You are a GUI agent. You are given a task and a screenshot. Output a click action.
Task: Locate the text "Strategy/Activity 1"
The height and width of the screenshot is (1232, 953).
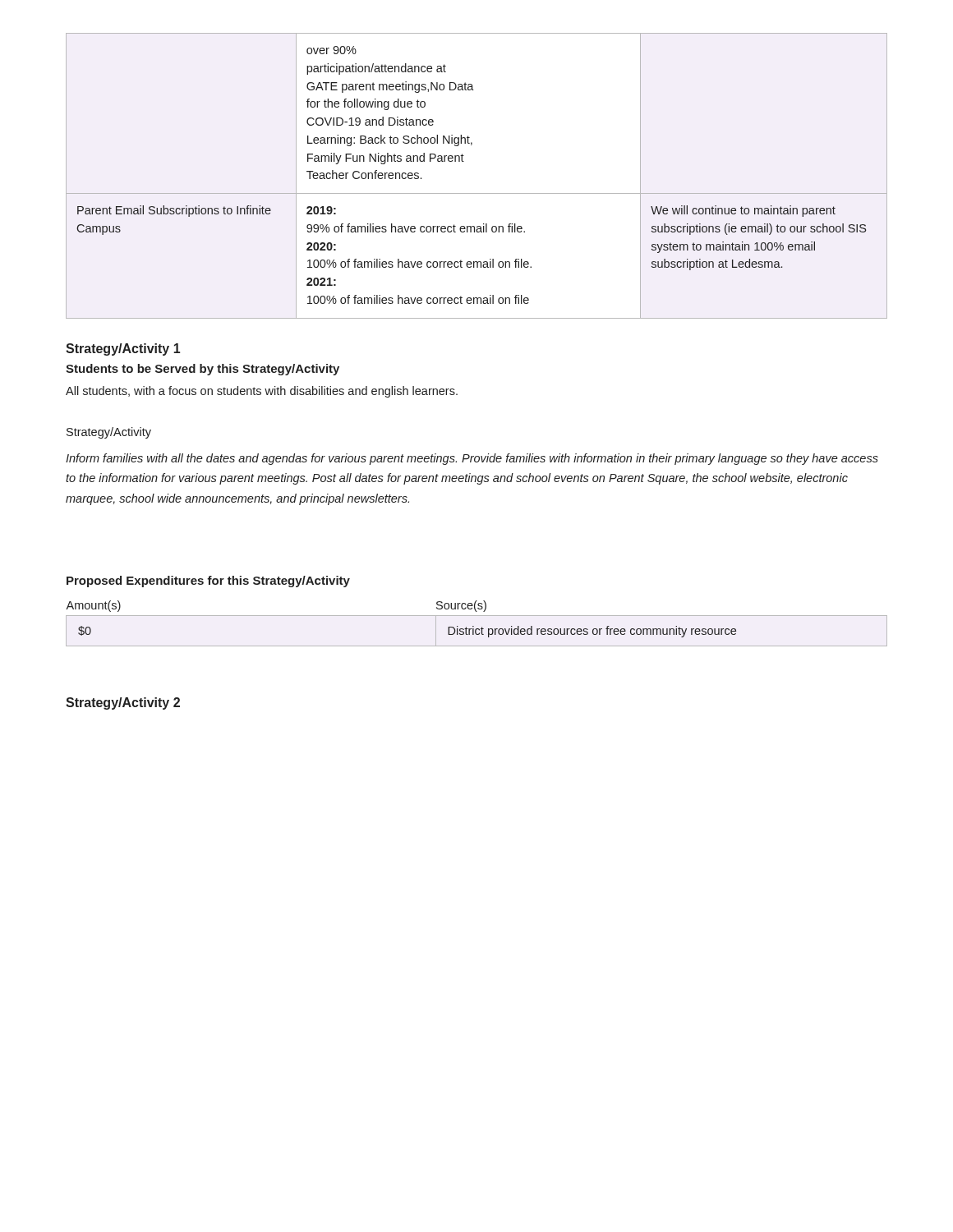pos(123,348)
